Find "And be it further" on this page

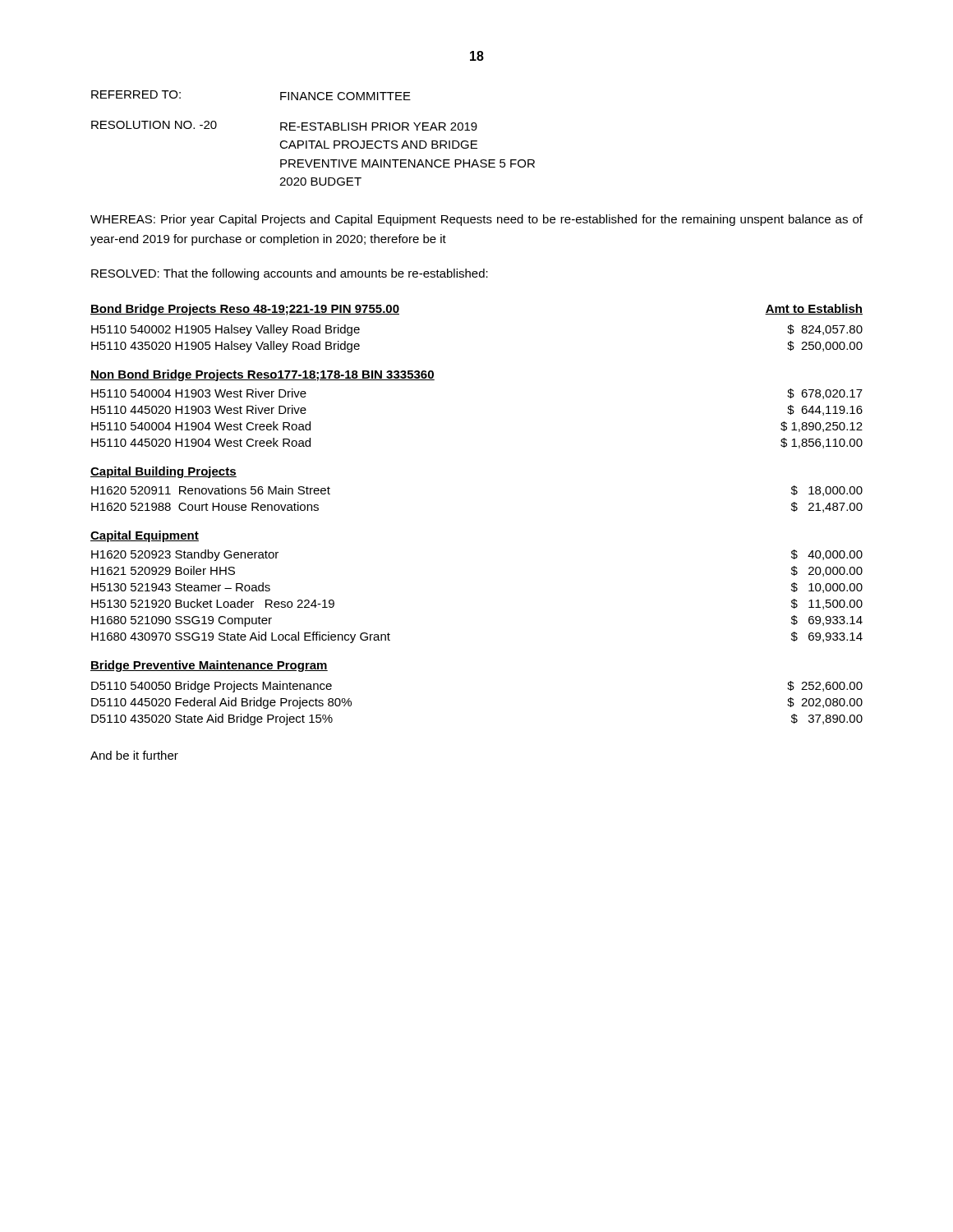(134, 755)
